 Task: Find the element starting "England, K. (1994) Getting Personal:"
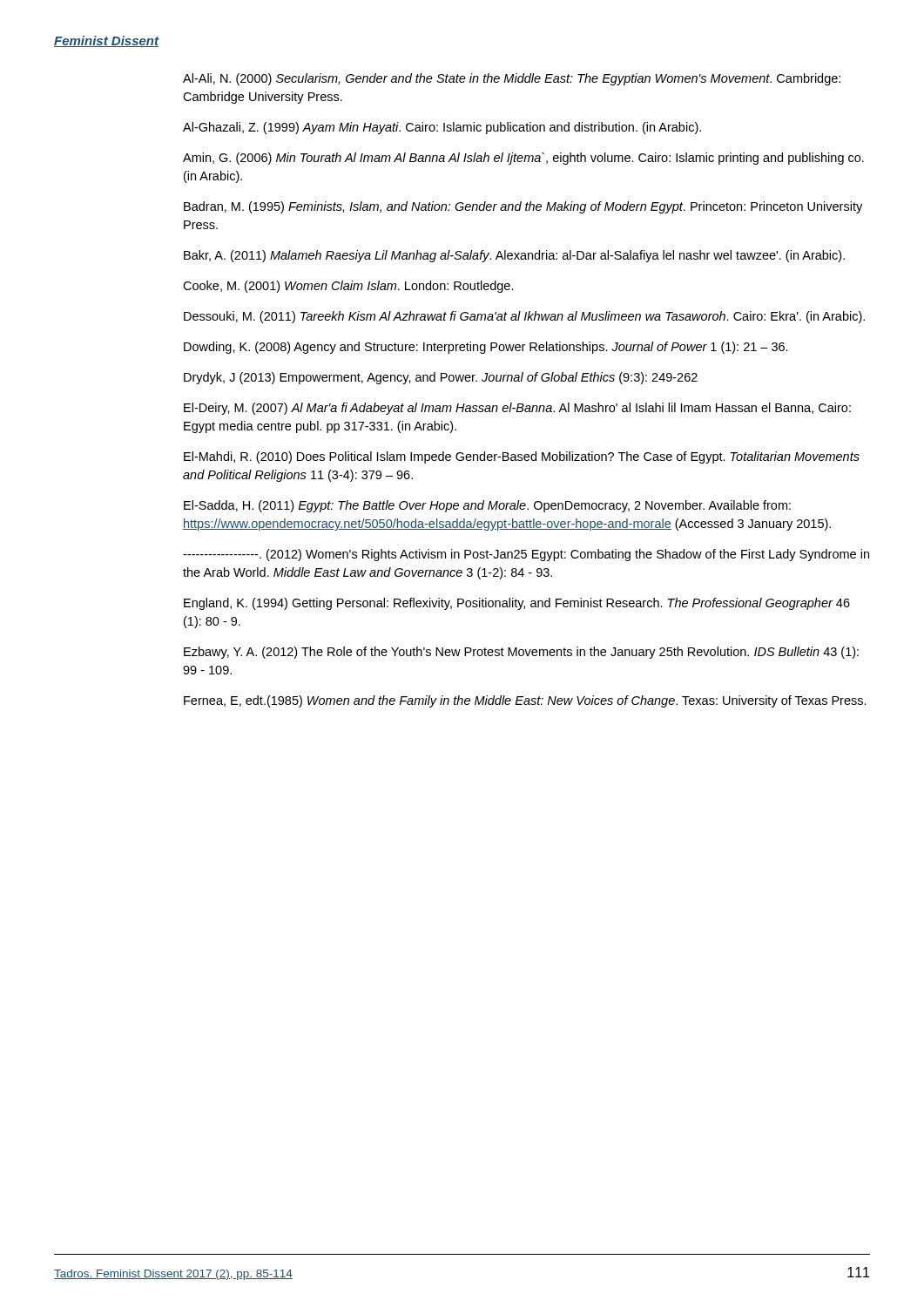coord(516,612)
